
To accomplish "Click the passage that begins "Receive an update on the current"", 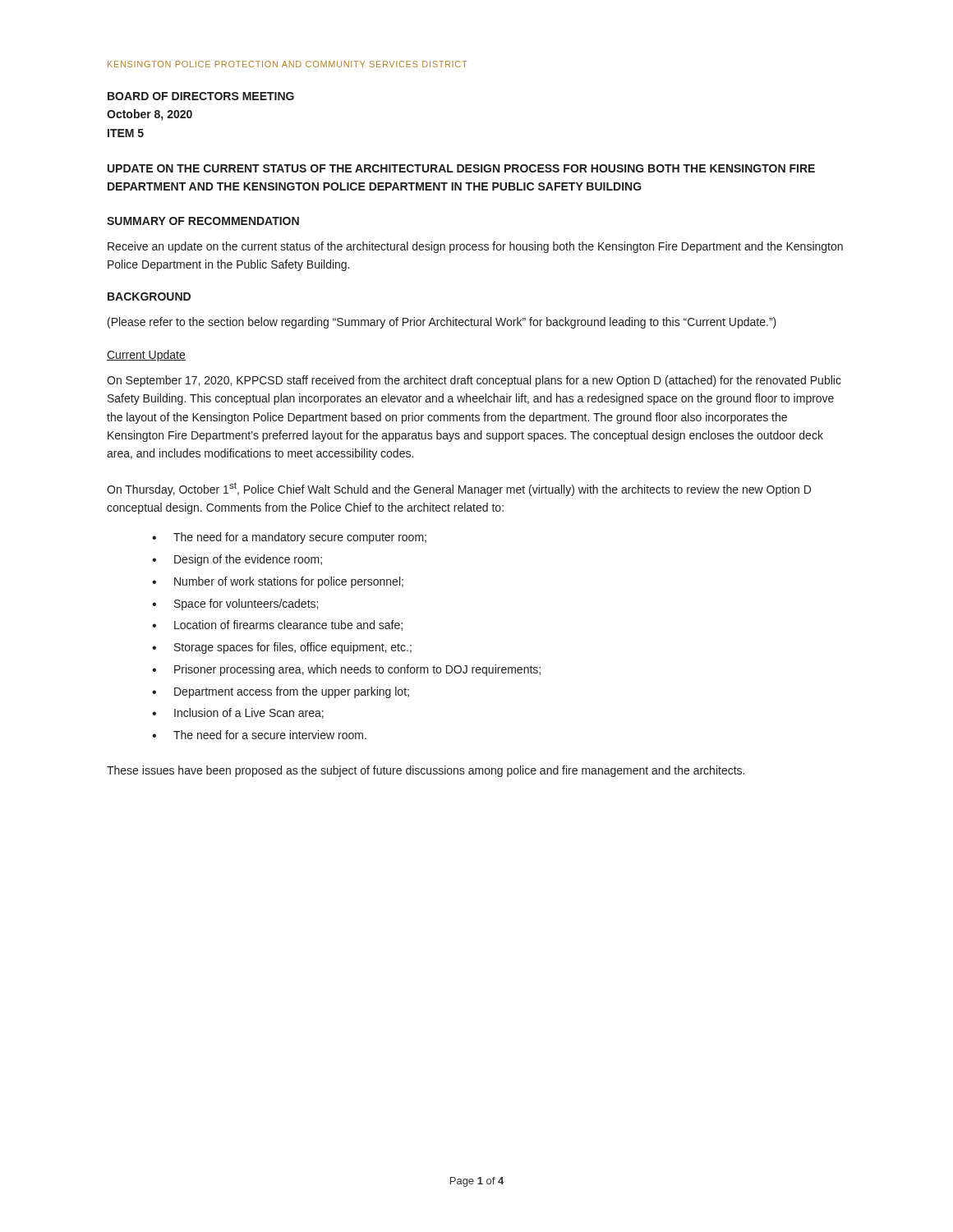I will [x=475, y=255].
